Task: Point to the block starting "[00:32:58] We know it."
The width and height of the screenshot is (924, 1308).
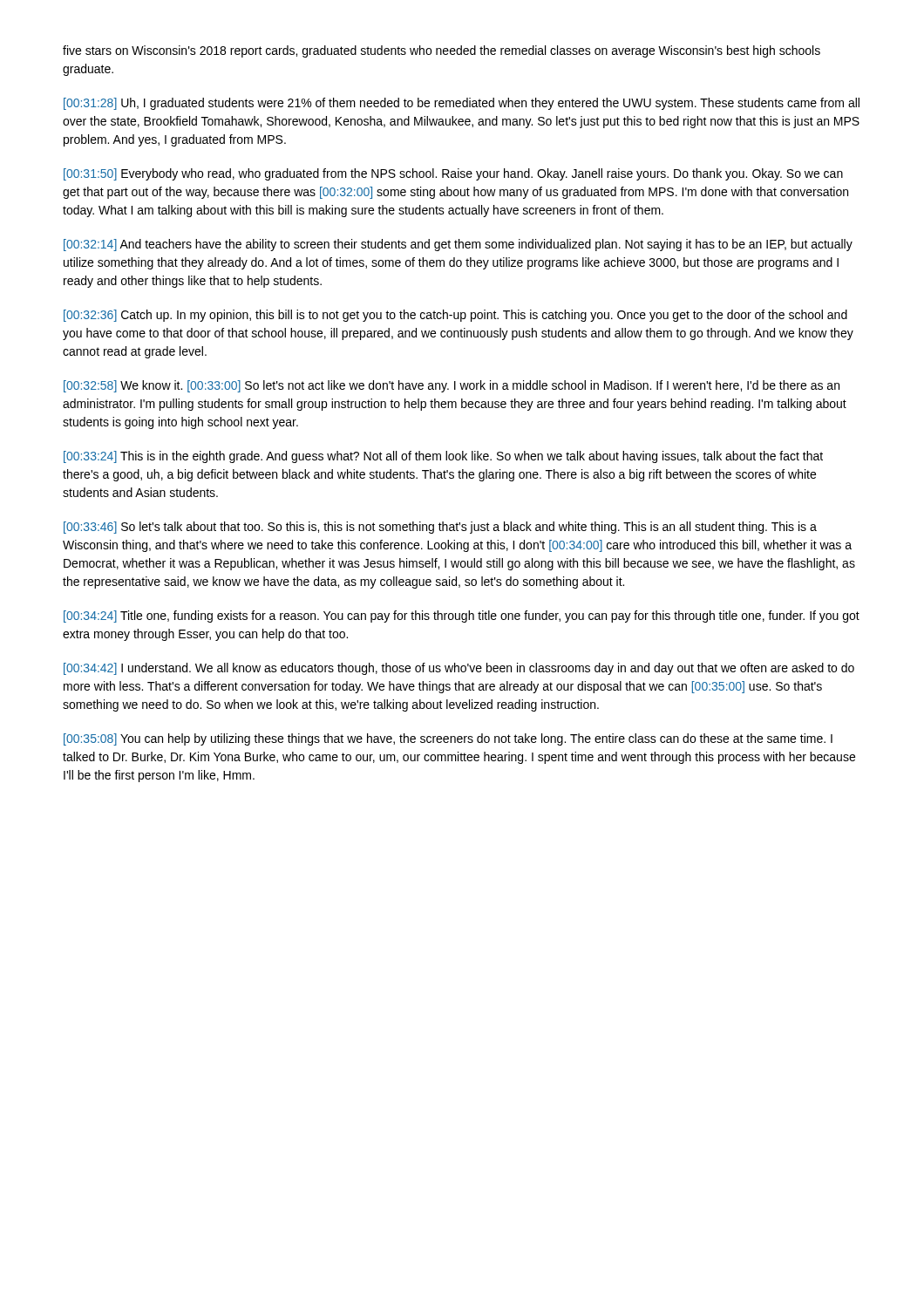Action: pos(454,404)
